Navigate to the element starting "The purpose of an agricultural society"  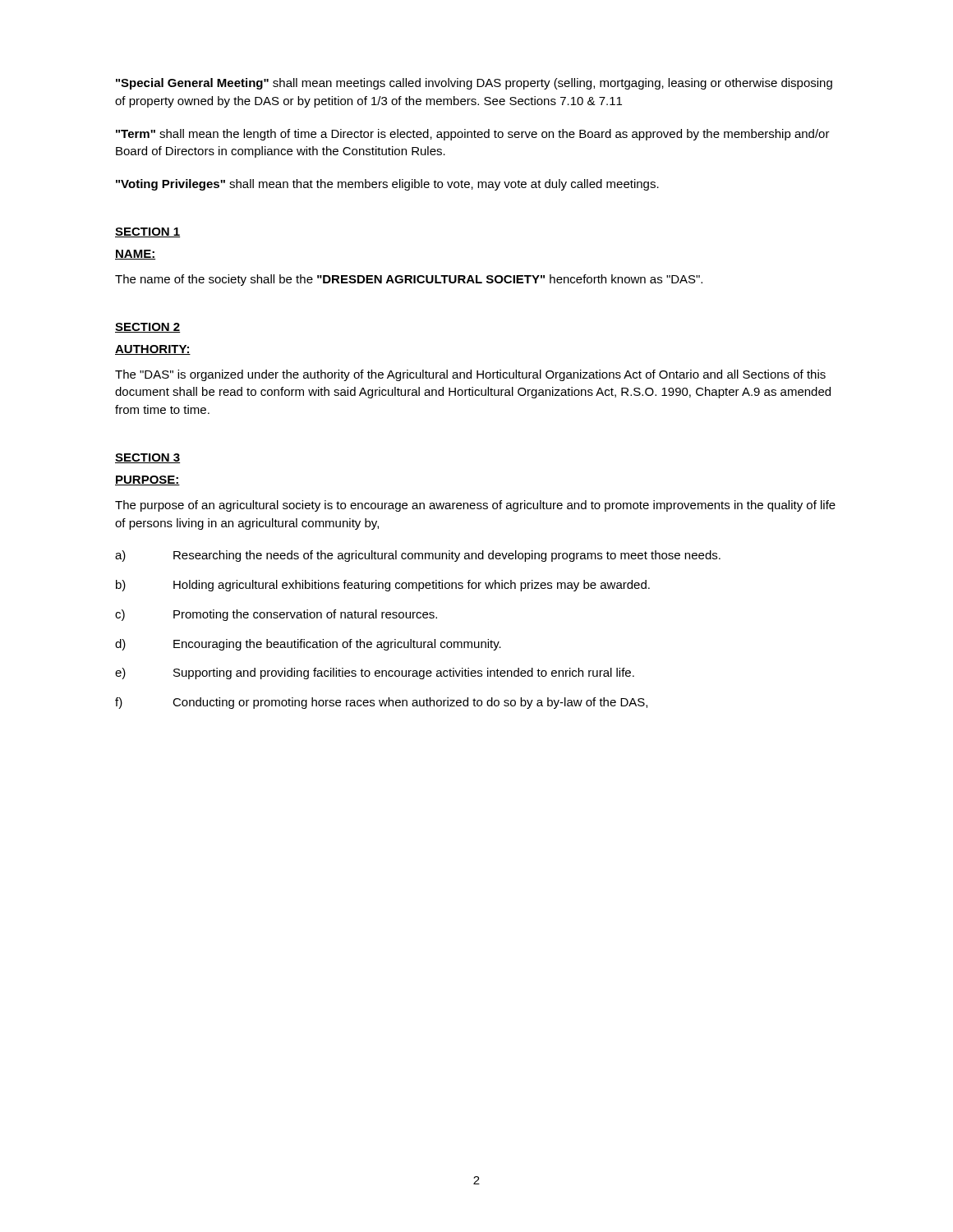[x=475, y=513]
